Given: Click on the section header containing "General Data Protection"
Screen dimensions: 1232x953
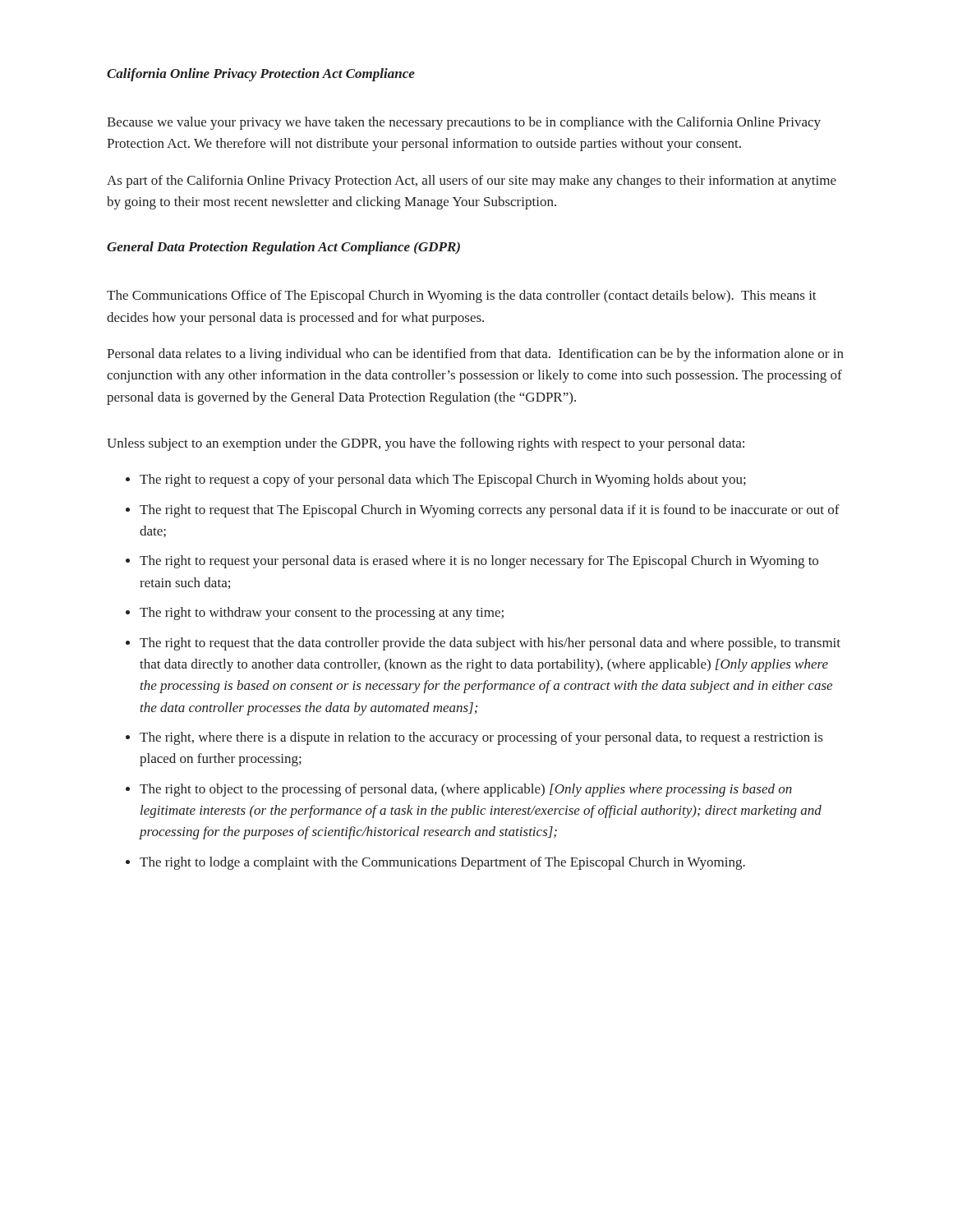Looking at the screenshot, I should tap(284, 248).
